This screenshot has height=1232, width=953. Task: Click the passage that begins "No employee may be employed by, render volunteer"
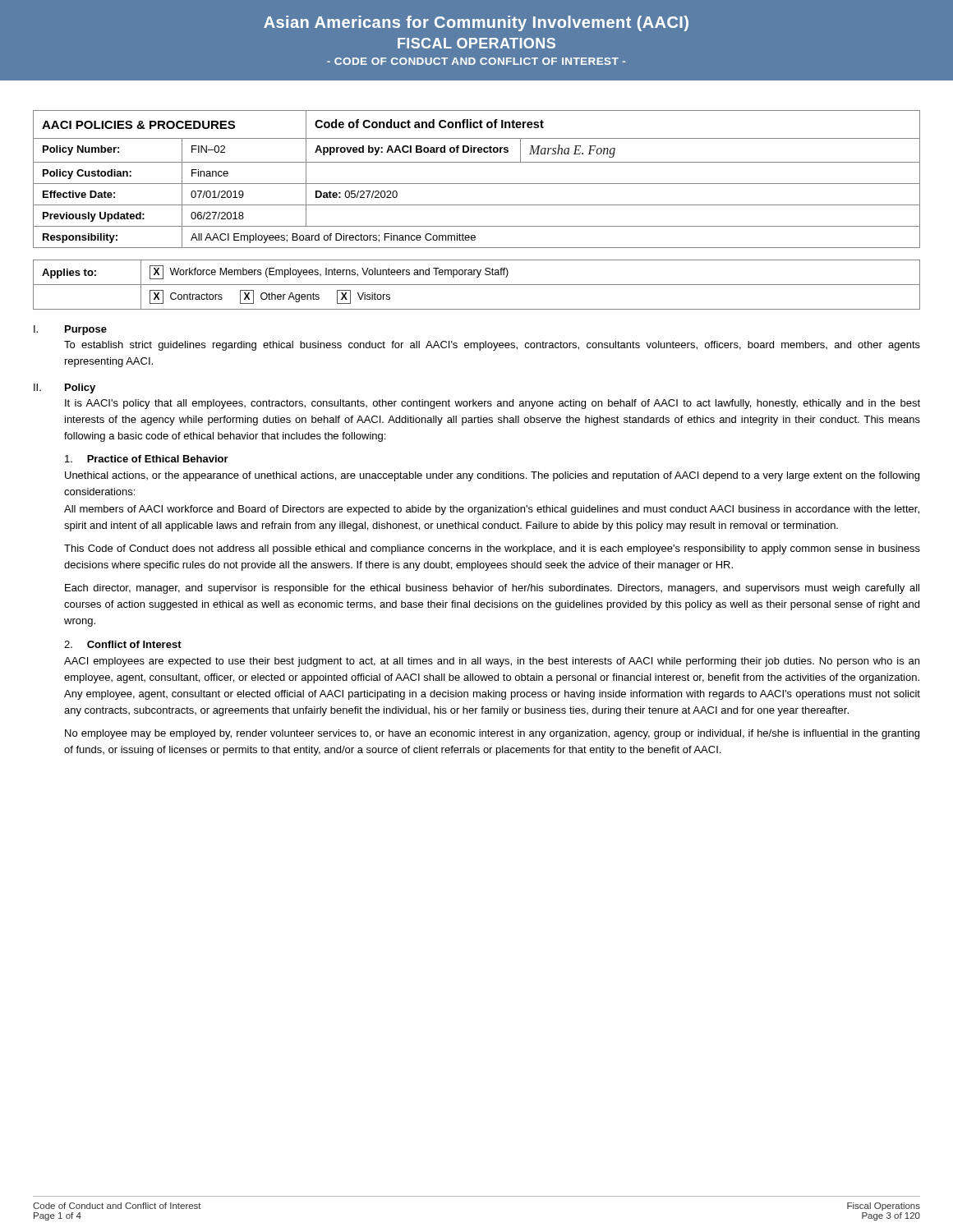pyautogui.click(x=492, y=741)
